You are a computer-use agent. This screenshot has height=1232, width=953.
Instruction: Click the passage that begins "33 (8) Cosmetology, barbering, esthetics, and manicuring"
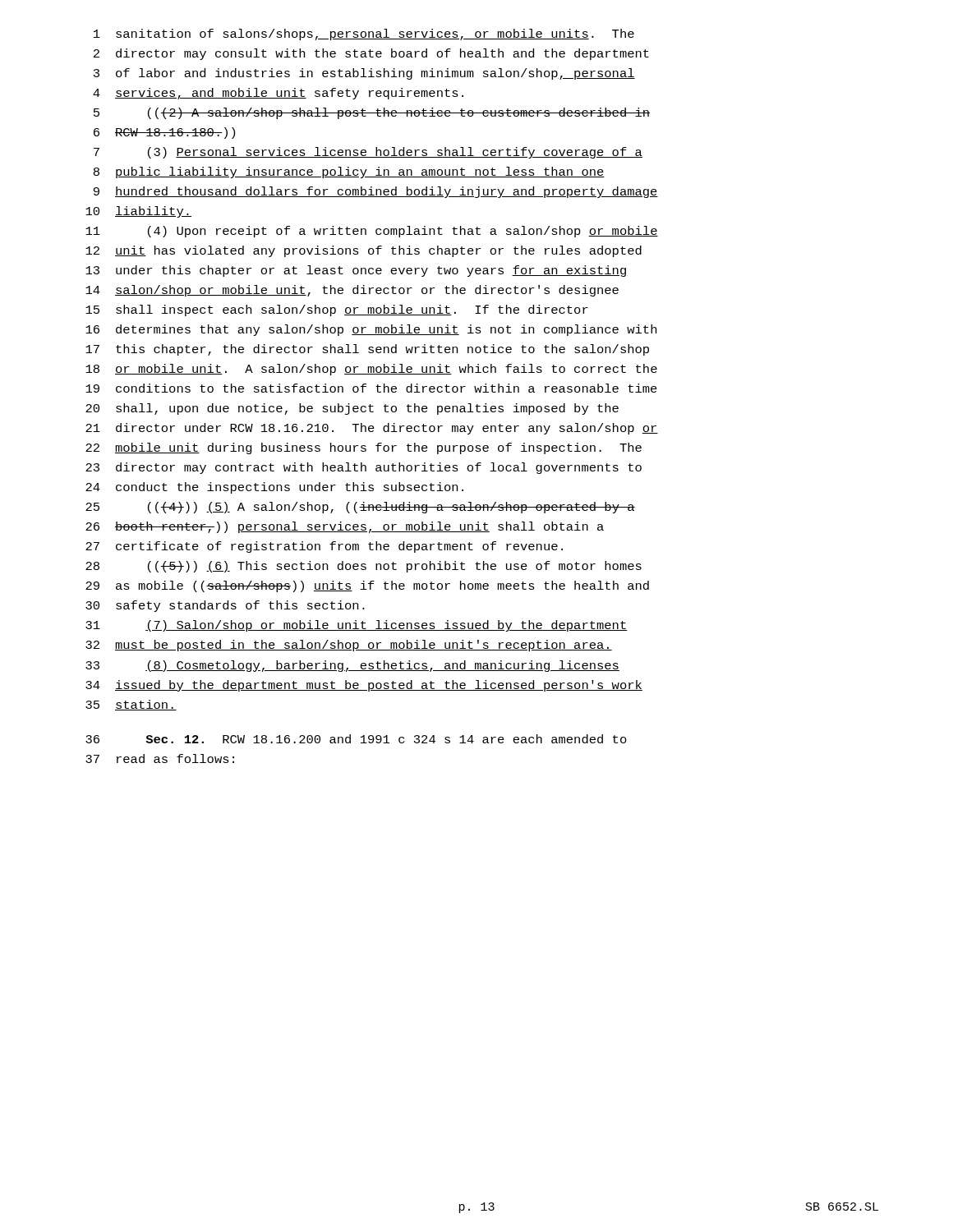click(476, 685)
